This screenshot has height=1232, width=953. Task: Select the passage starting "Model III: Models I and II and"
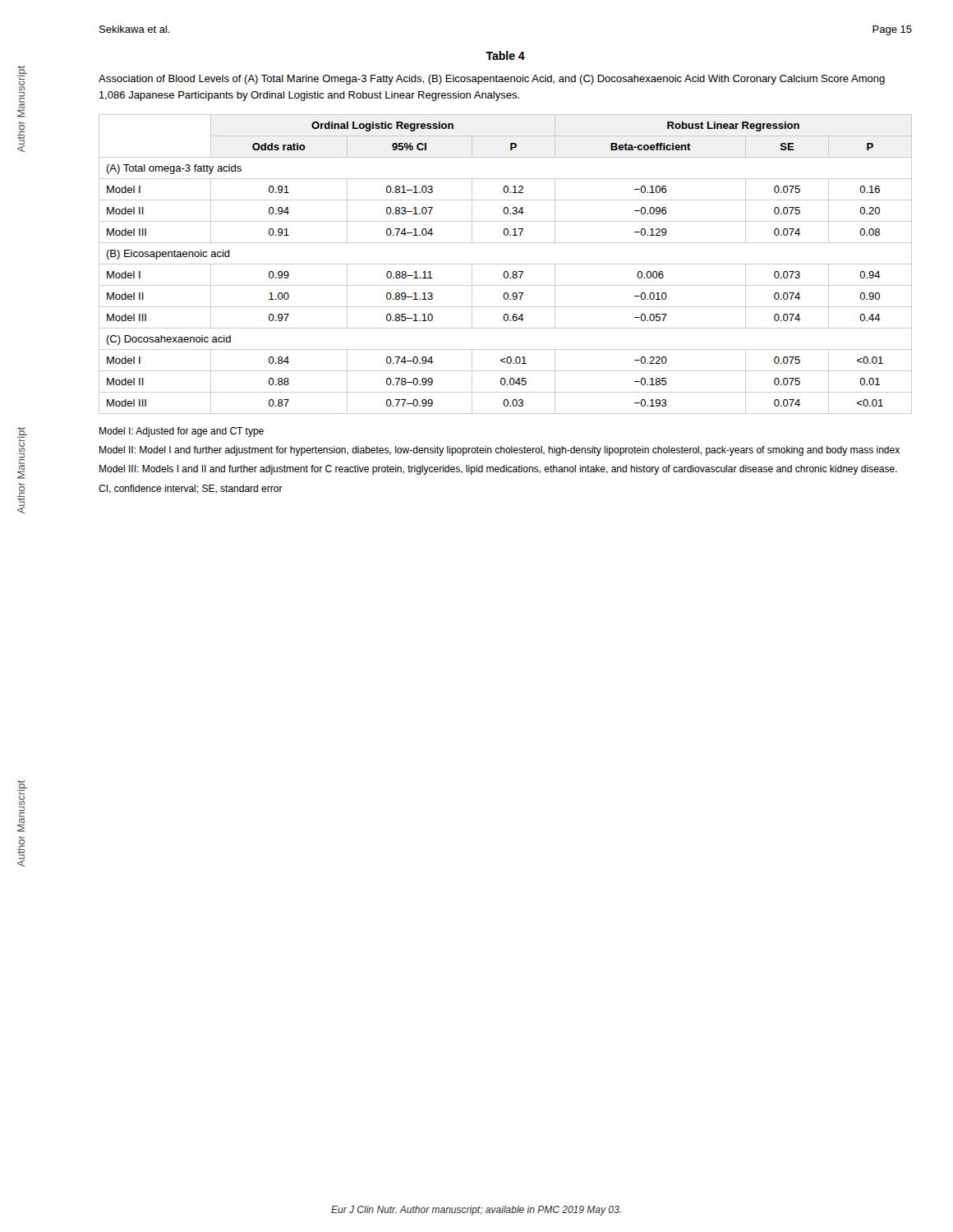[498, 469]
